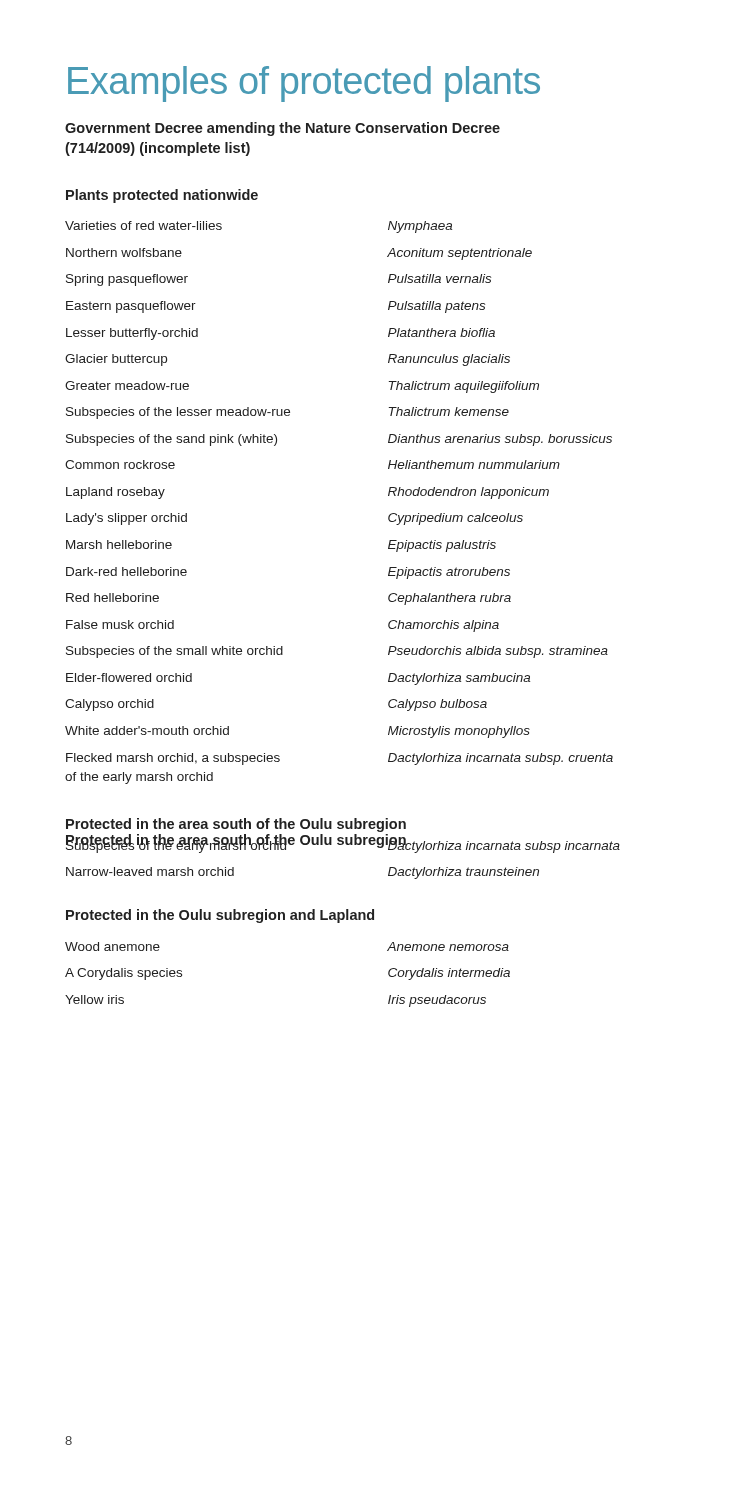Navigate to the text starting "Government Decree amending the"
The height and width of the screenshot is (1500, 750).
(x=375, y=139)
